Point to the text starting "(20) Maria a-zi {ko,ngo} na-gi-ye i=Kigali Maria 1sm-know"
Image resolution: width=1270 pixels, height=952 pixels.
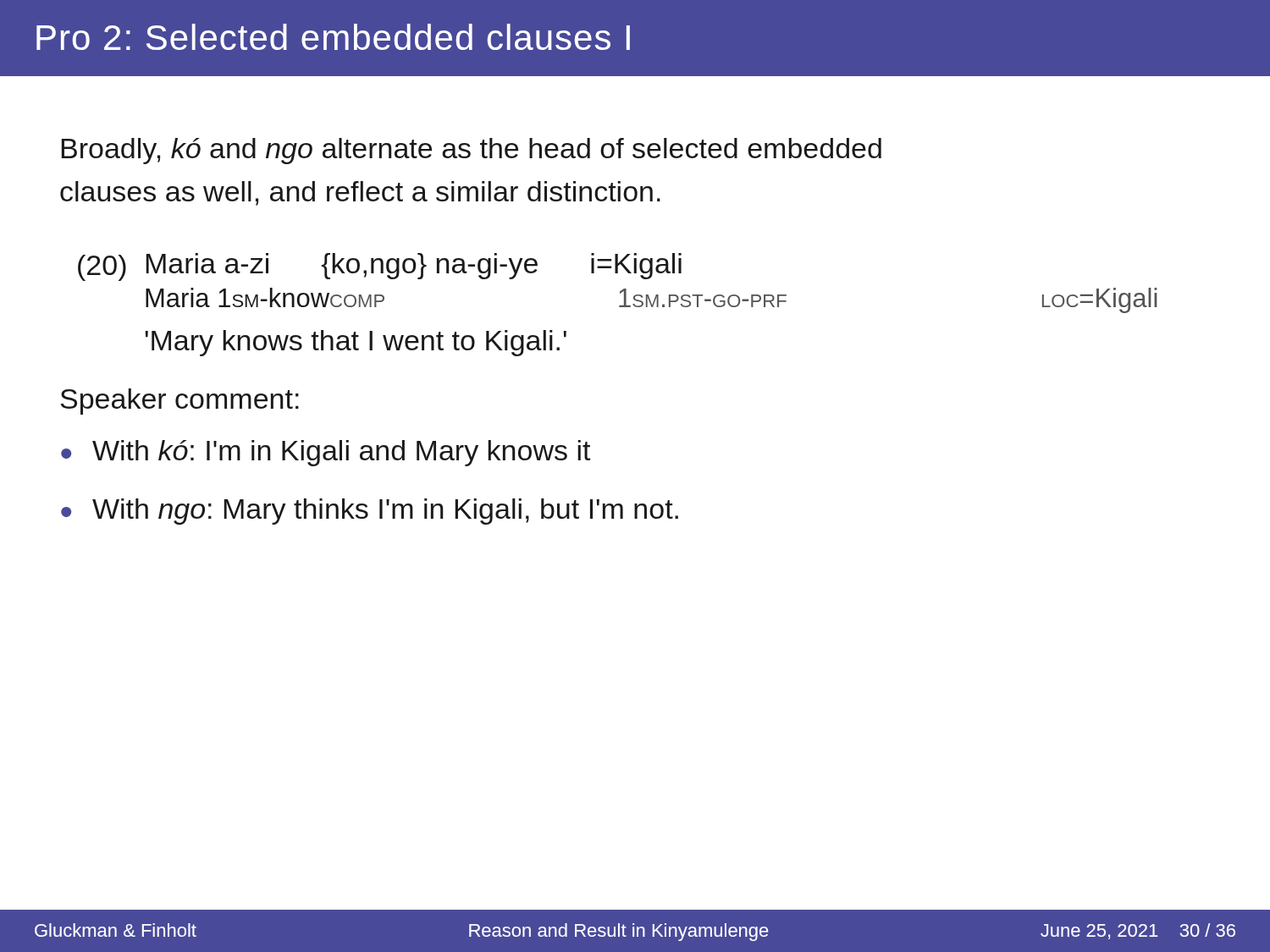click(x=643, y=302)
